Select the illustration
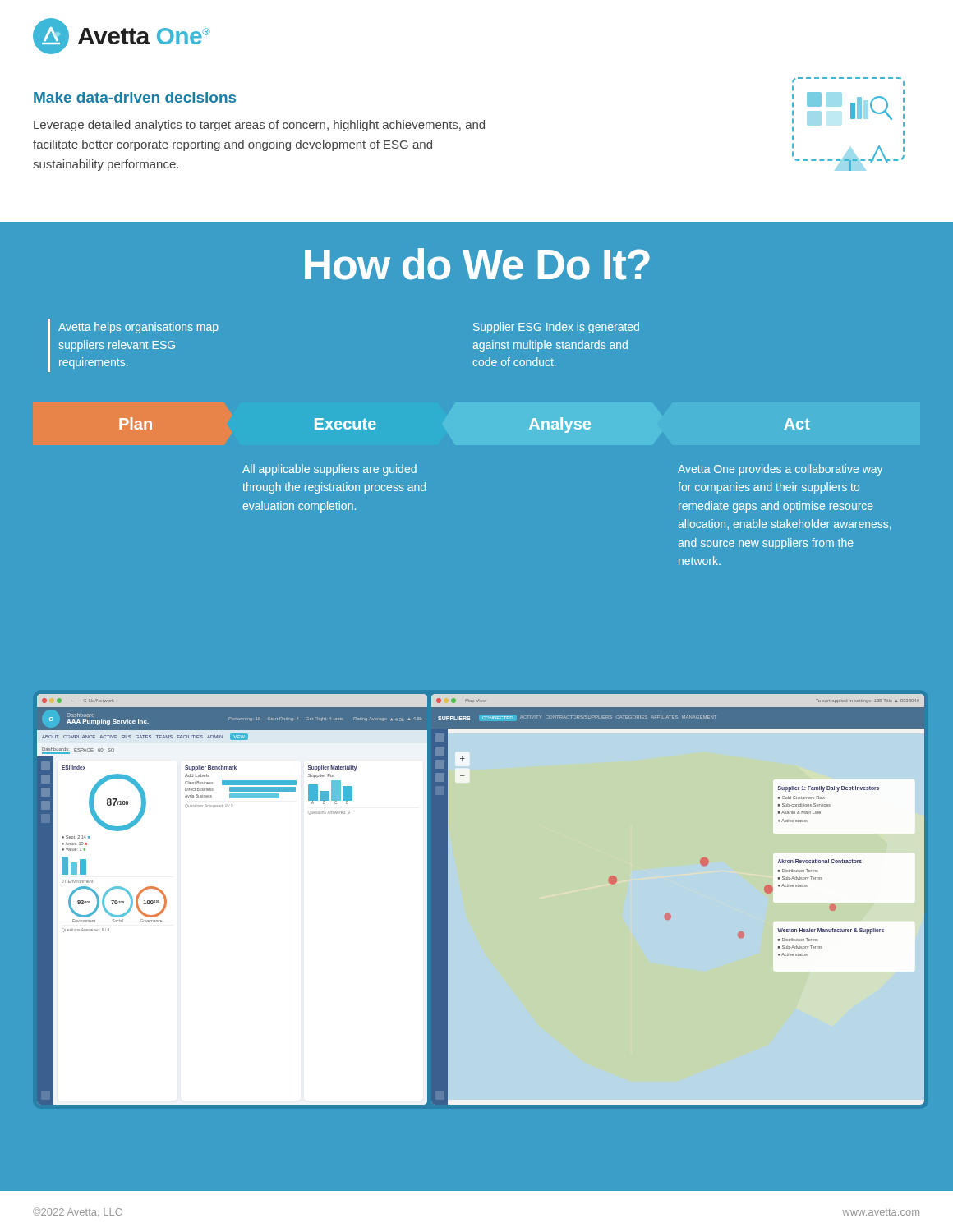Image resolution: width=953 pixels, height=1232 pixels. [x=848, y=127]
